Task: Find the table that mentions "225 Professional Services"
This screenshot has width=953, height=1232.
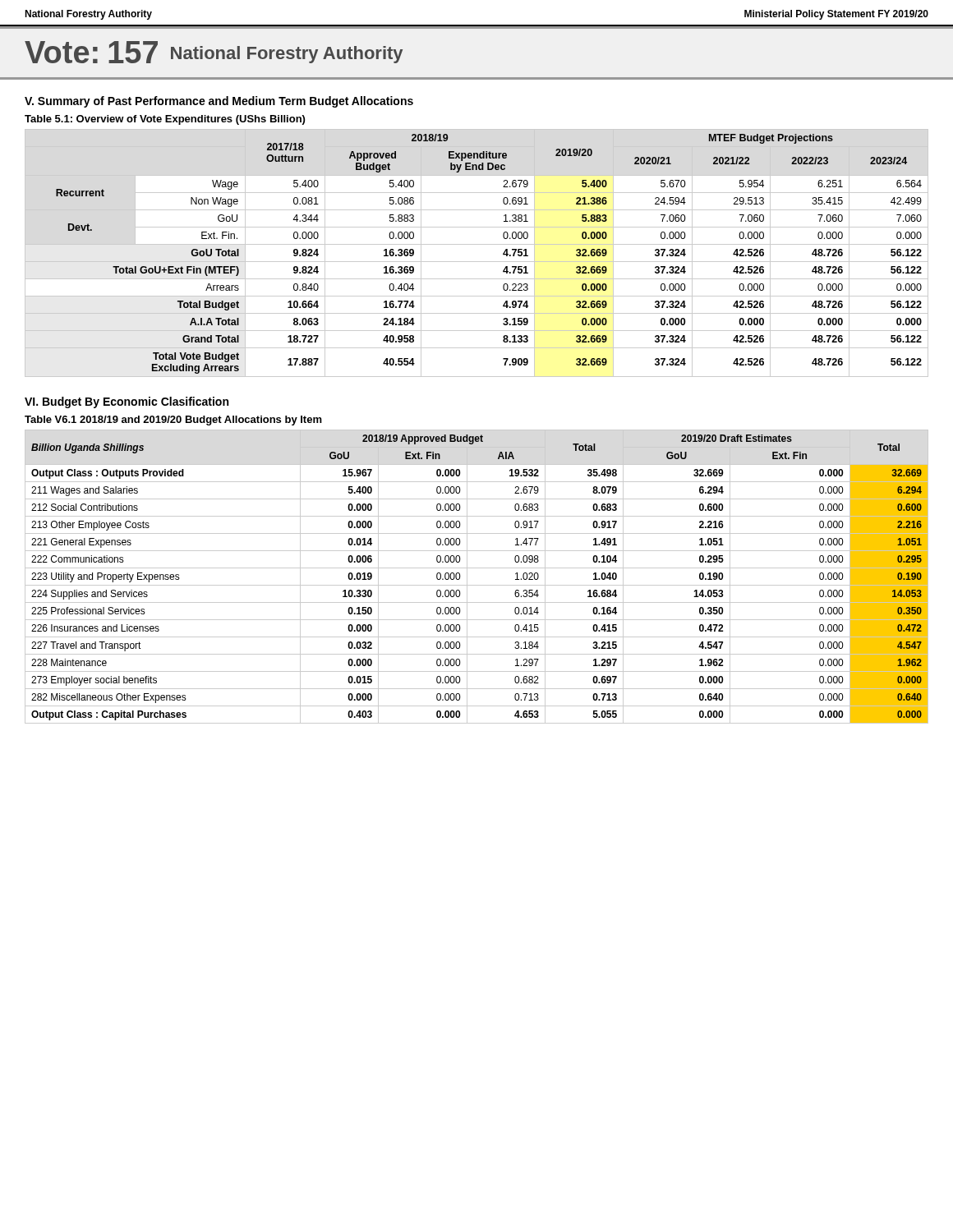Action: click(x=476, y=577)
